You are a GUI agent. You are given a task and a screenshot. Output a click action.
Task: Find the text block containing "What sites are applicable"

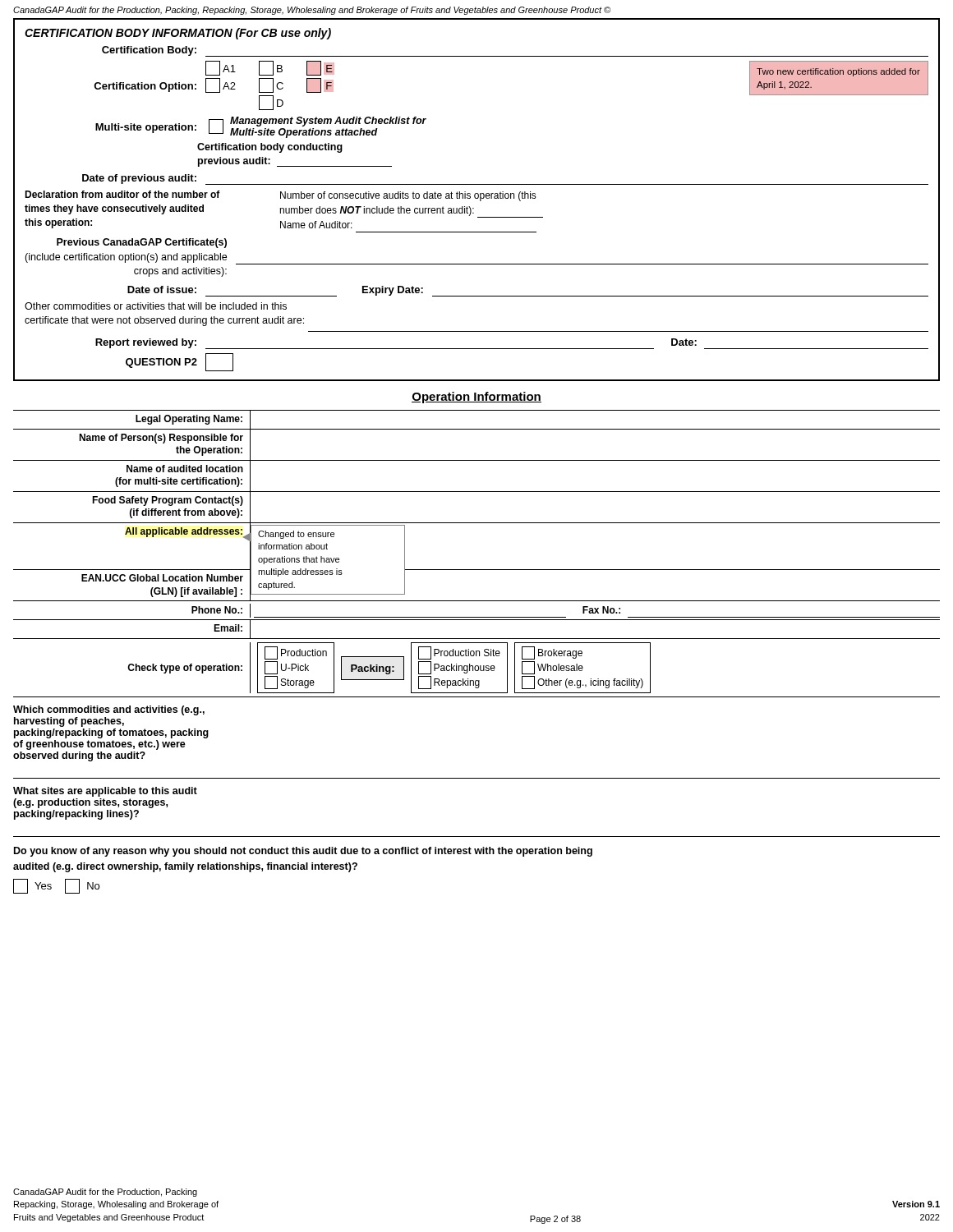[x=105, y=792]
